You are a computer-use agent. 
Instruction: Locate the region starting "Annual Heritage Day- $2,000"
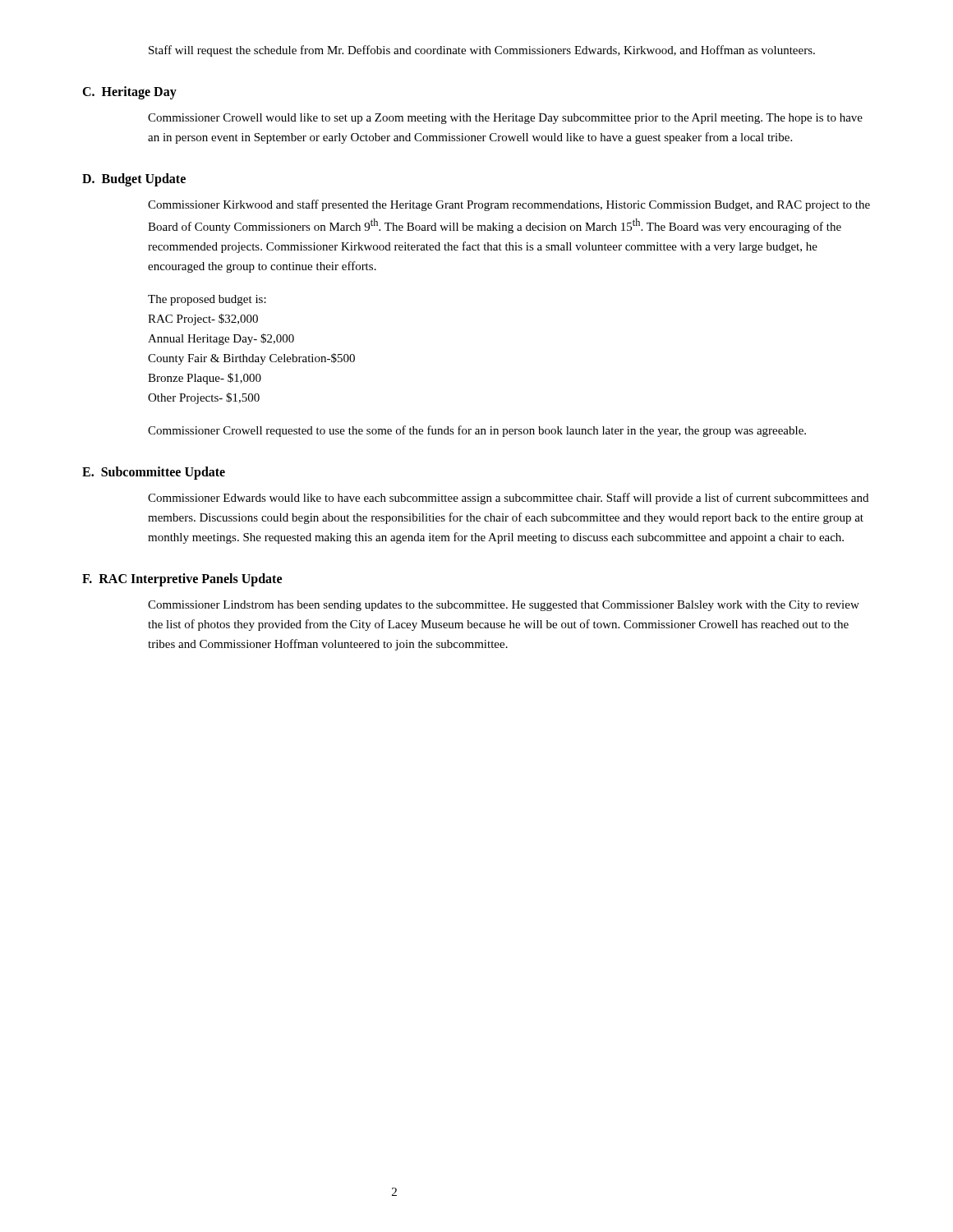pyautogui.click(x=221, y=338)
